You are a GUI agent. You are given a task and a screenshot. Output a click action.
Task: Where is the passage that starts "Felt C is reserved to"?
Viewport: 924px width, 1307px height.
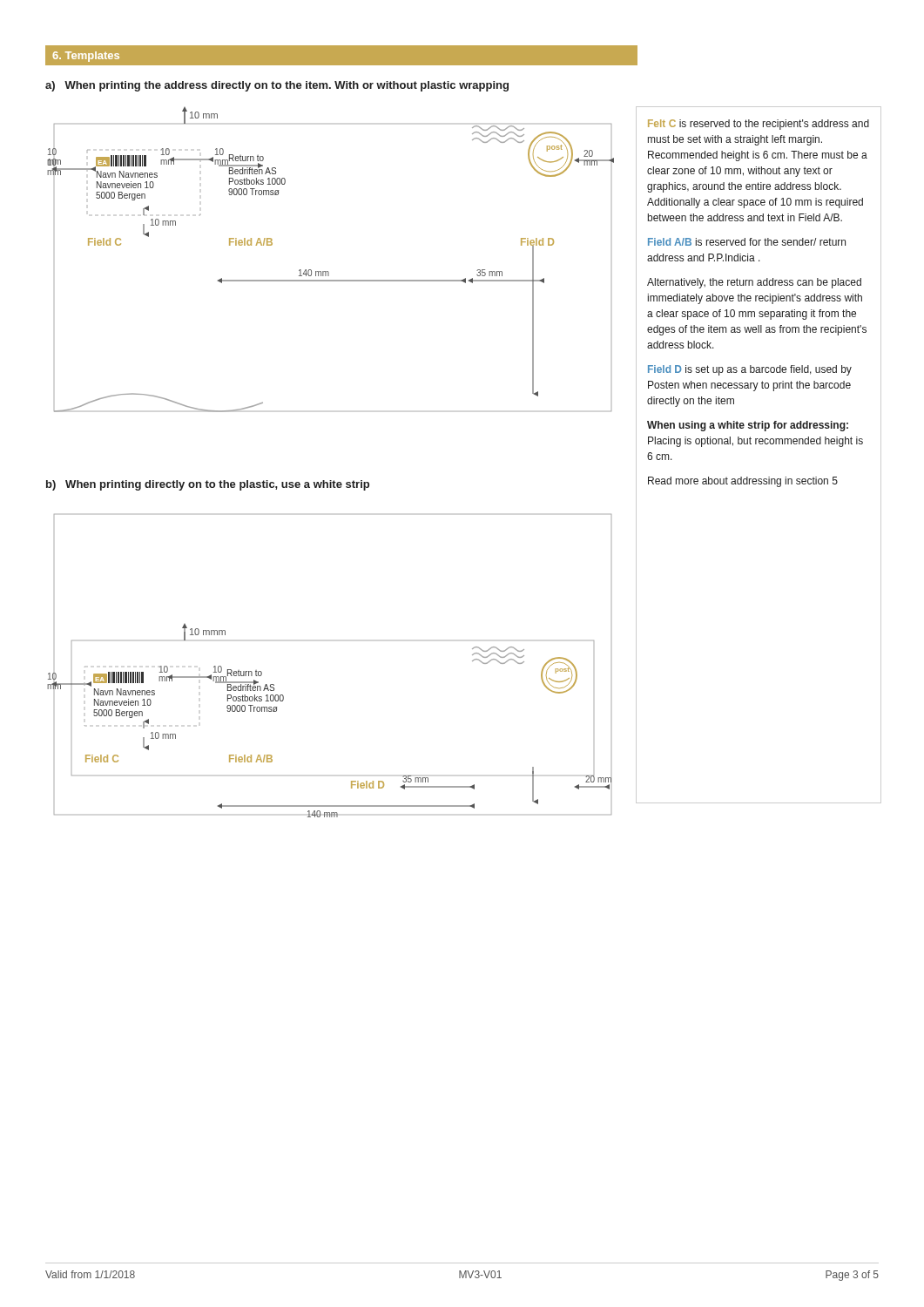(759, 302)
